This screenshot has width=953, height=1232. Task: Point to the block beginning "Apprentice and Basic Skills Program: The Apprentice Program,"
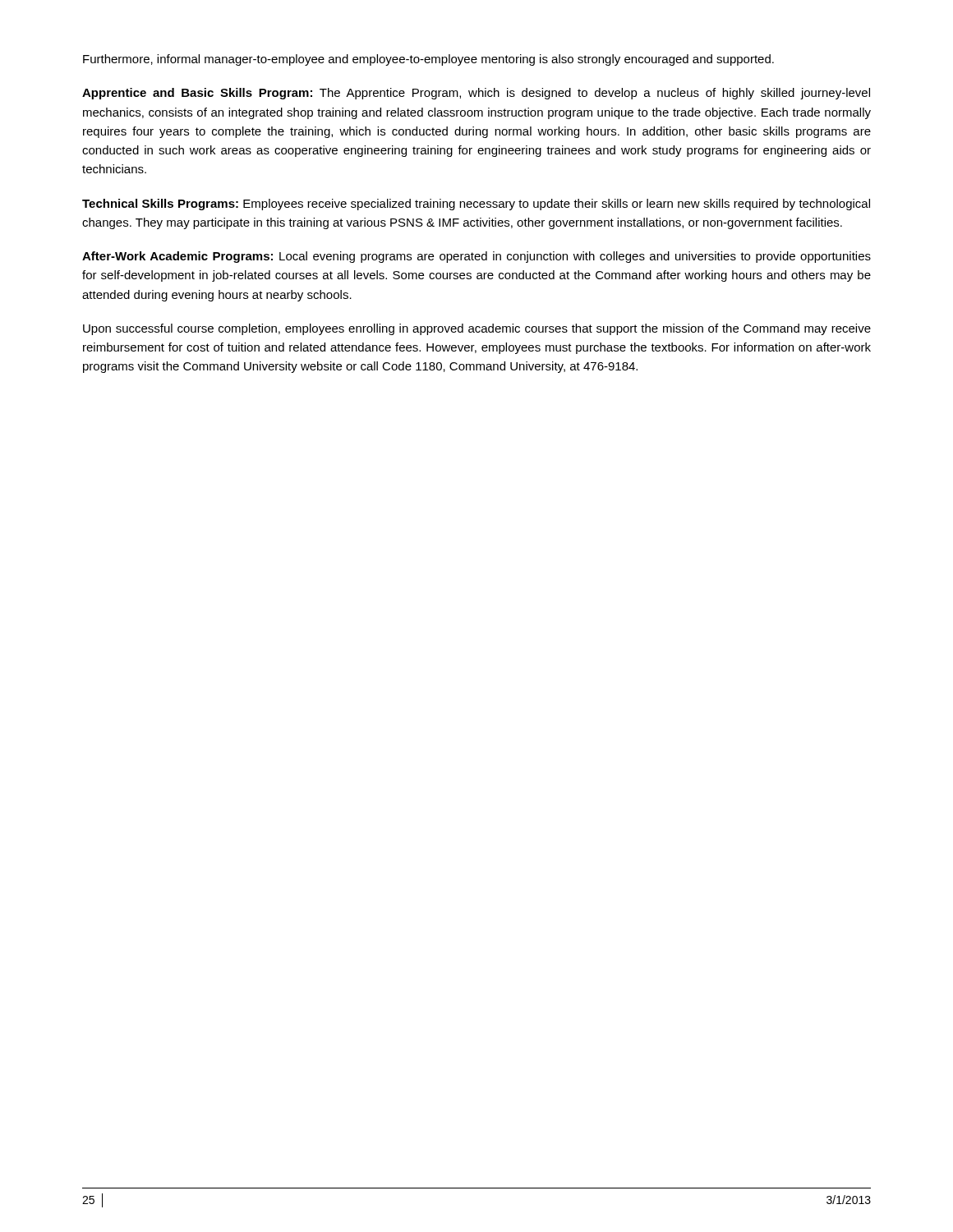[476, 131]
